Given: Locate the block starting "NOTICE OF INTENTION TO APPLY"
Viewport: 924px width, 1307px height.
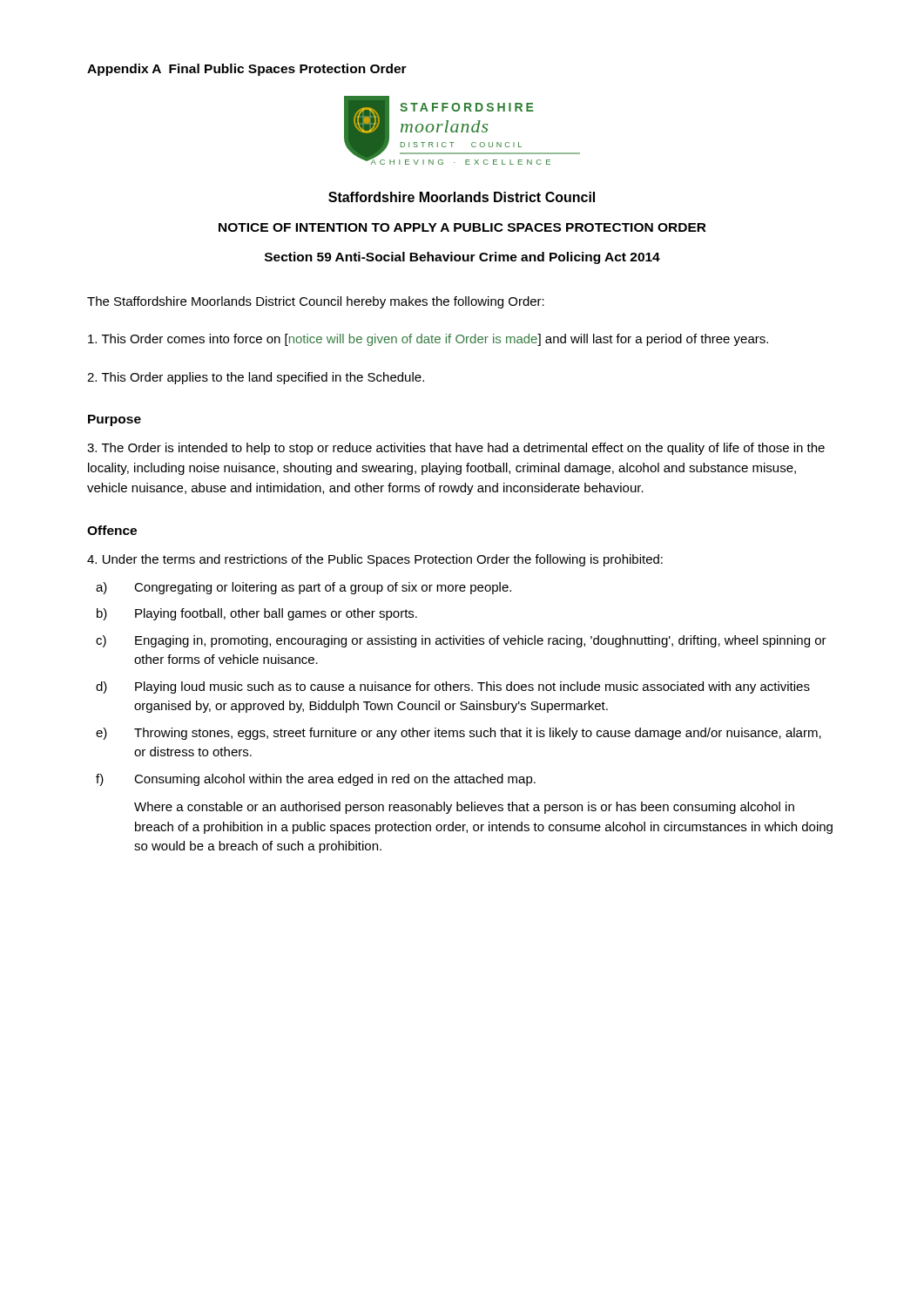Looking at the screenshot, I should (462, 227).
